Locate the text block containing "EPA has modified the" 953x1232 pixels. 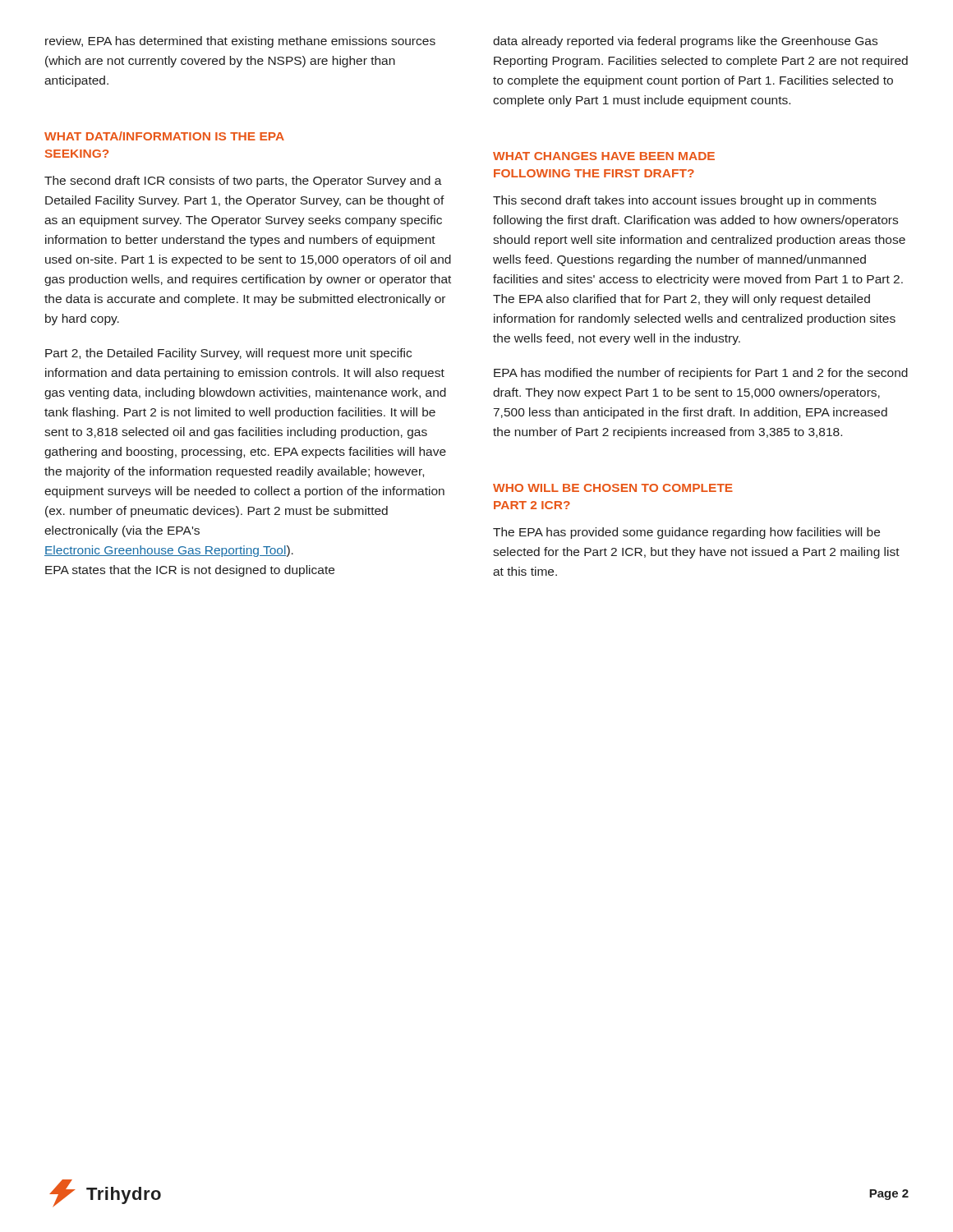(701, 402)
